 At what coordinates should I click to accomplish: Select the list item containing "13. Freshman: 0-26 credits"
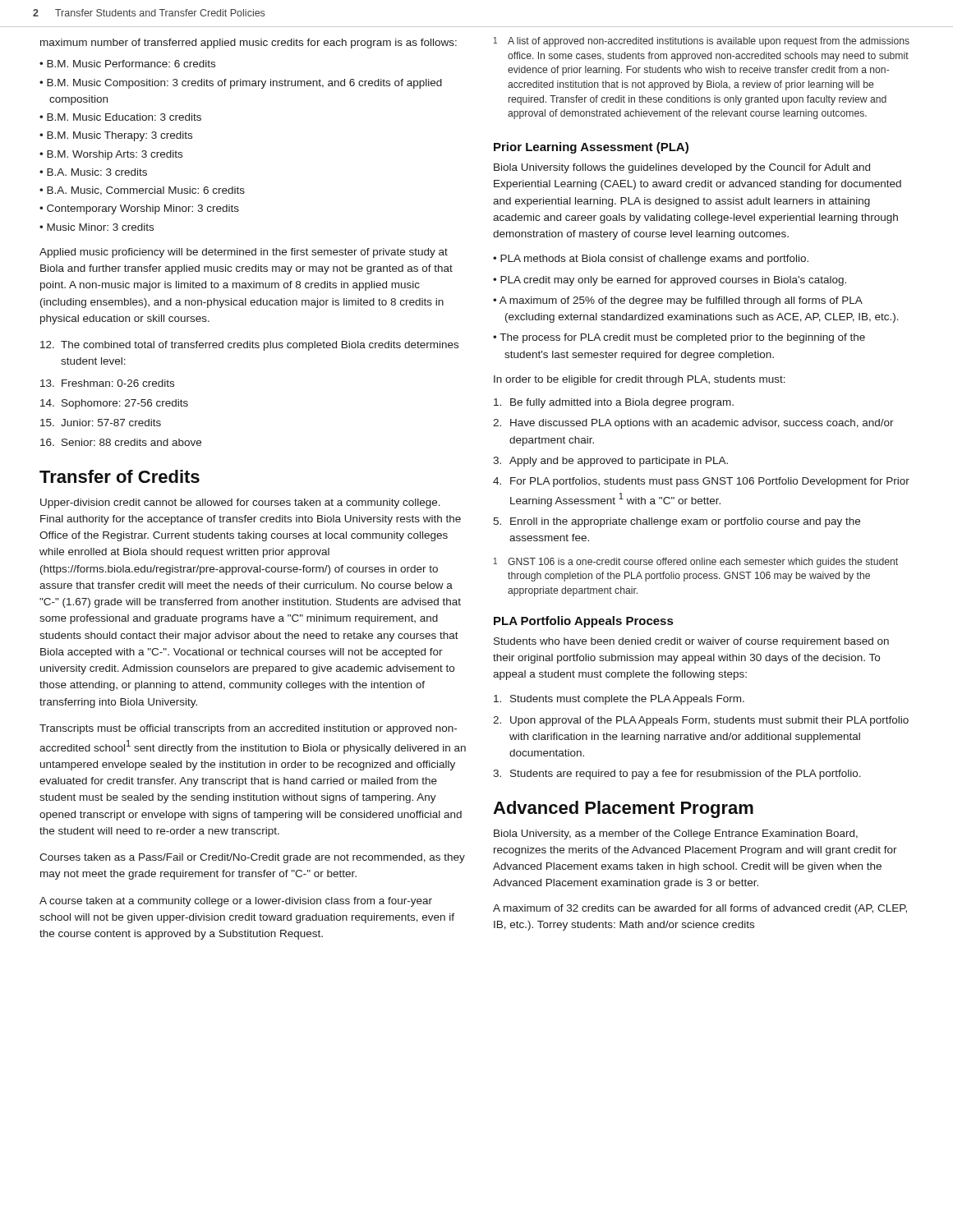107,383
